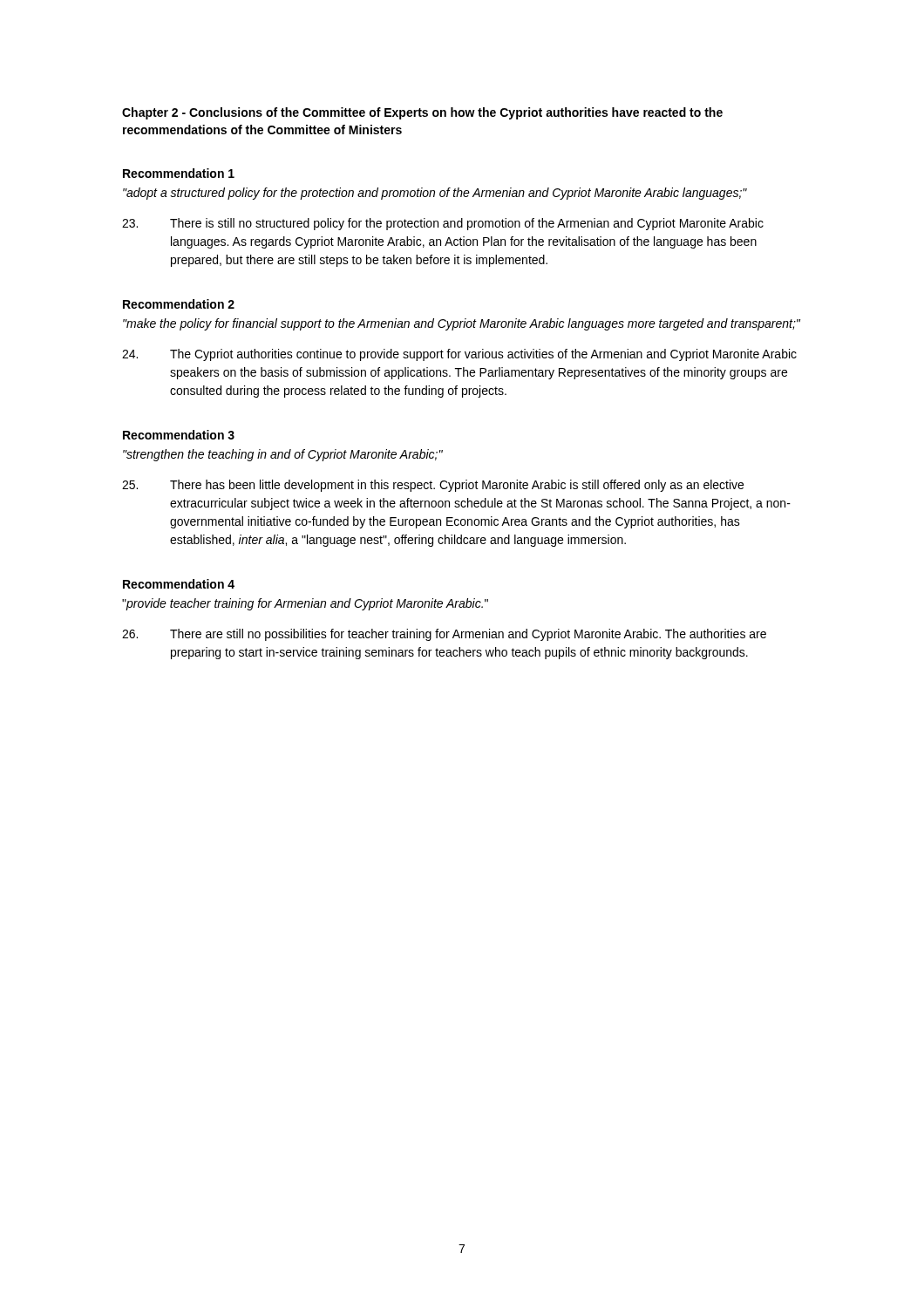The height and width of the screenshot is (1308, 924).
Task: Select the section header with the text "Recommendation 2"
Action: click(178, 305)
